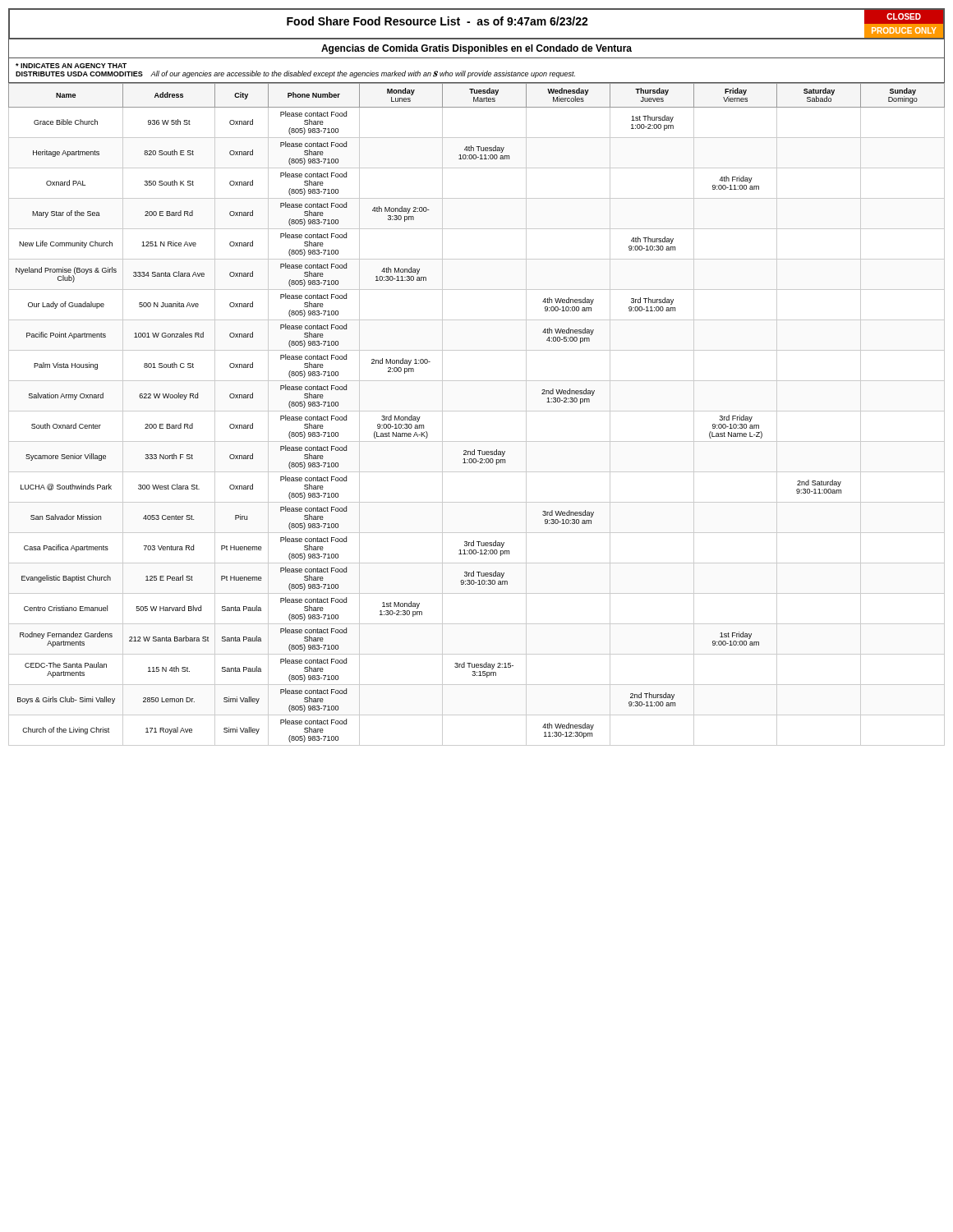Find the table that mentions "Saturday Sabado"

pos(476,414)
